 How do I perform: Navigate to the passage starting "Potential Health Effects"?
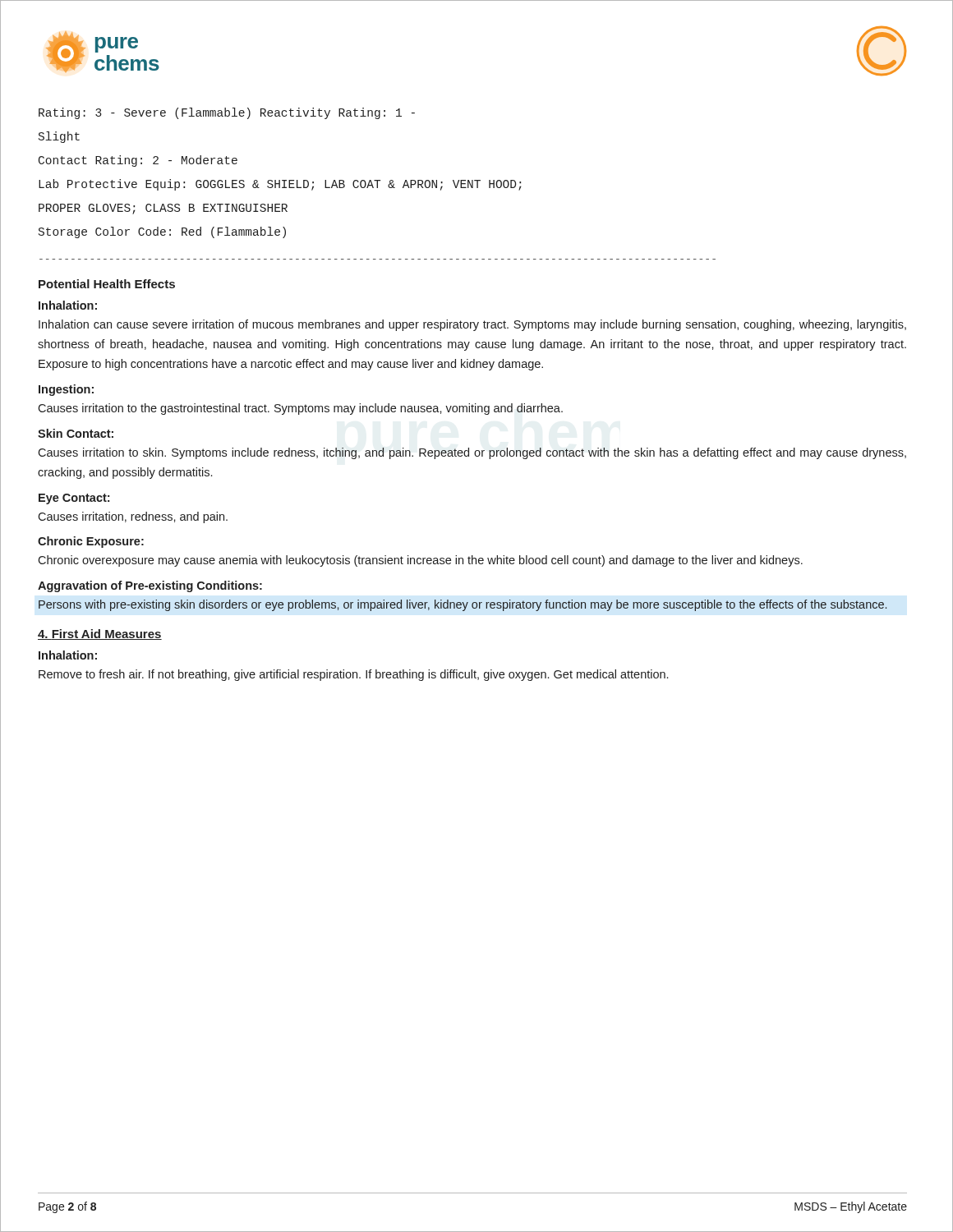tap(107, 284)
